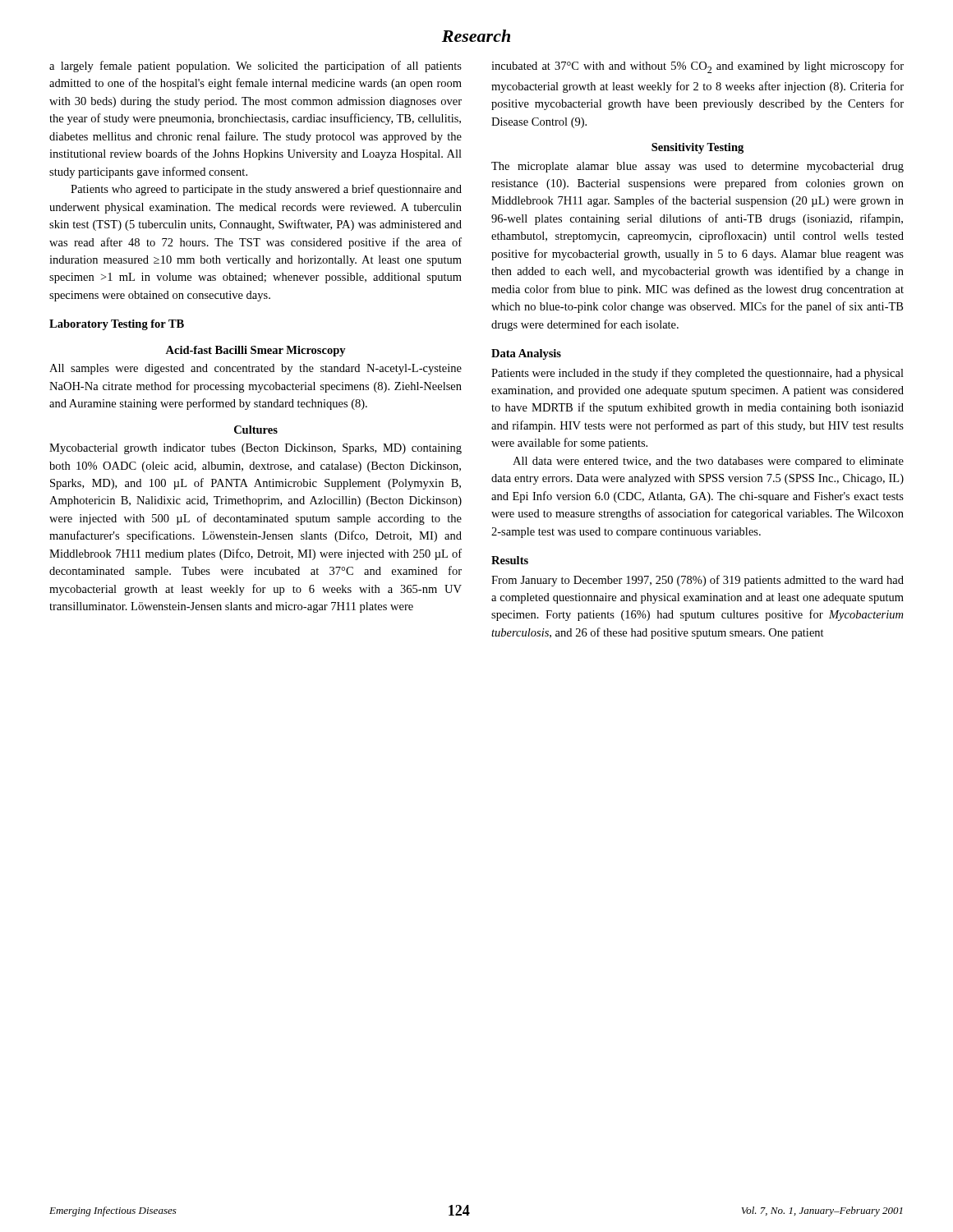953x1232 pixels.
Task: Locate the text "Data Analysis"
Action: (526, 353)
